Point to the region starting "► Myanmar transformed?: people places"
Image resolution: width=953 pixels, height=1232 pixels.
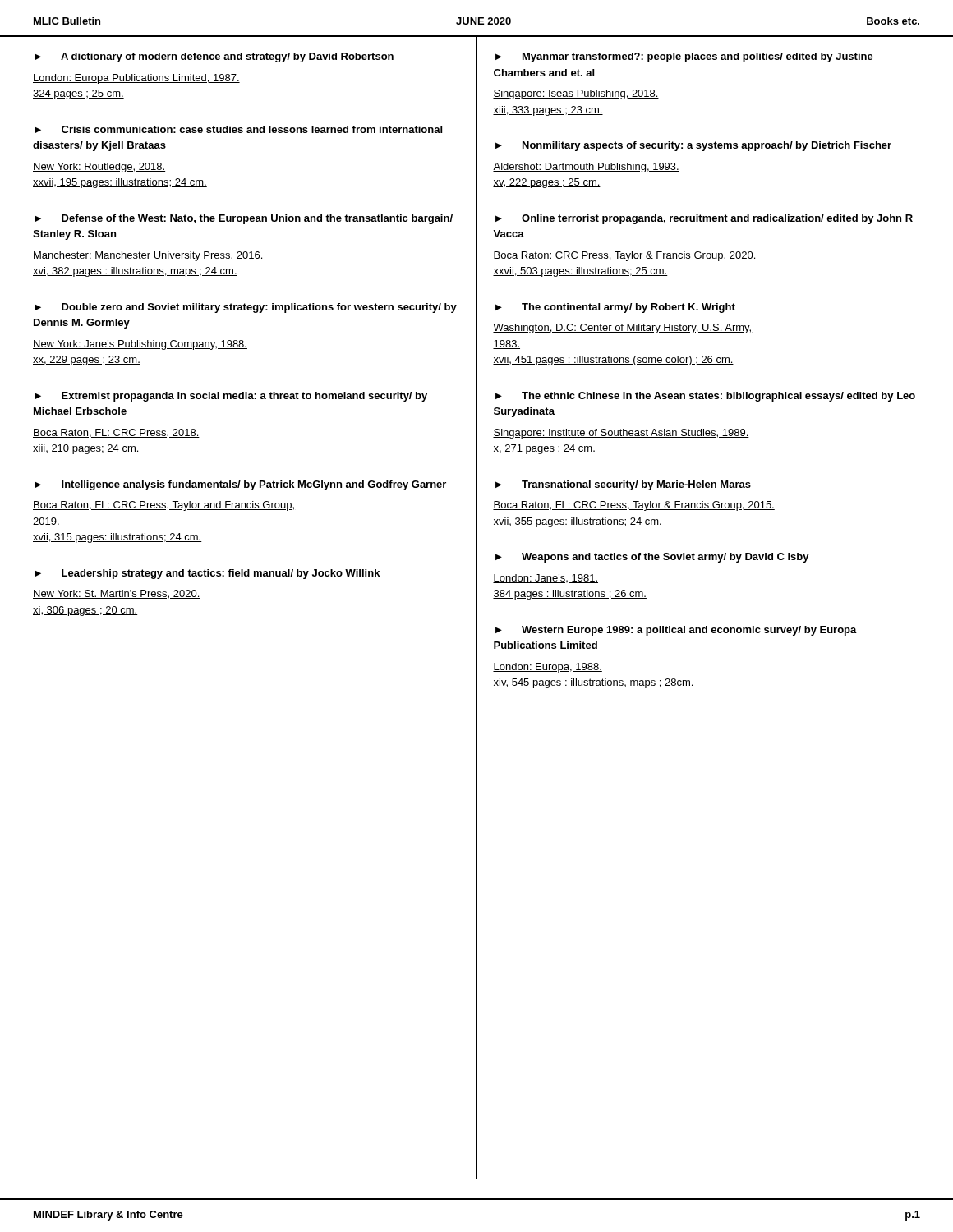point(684,57)
